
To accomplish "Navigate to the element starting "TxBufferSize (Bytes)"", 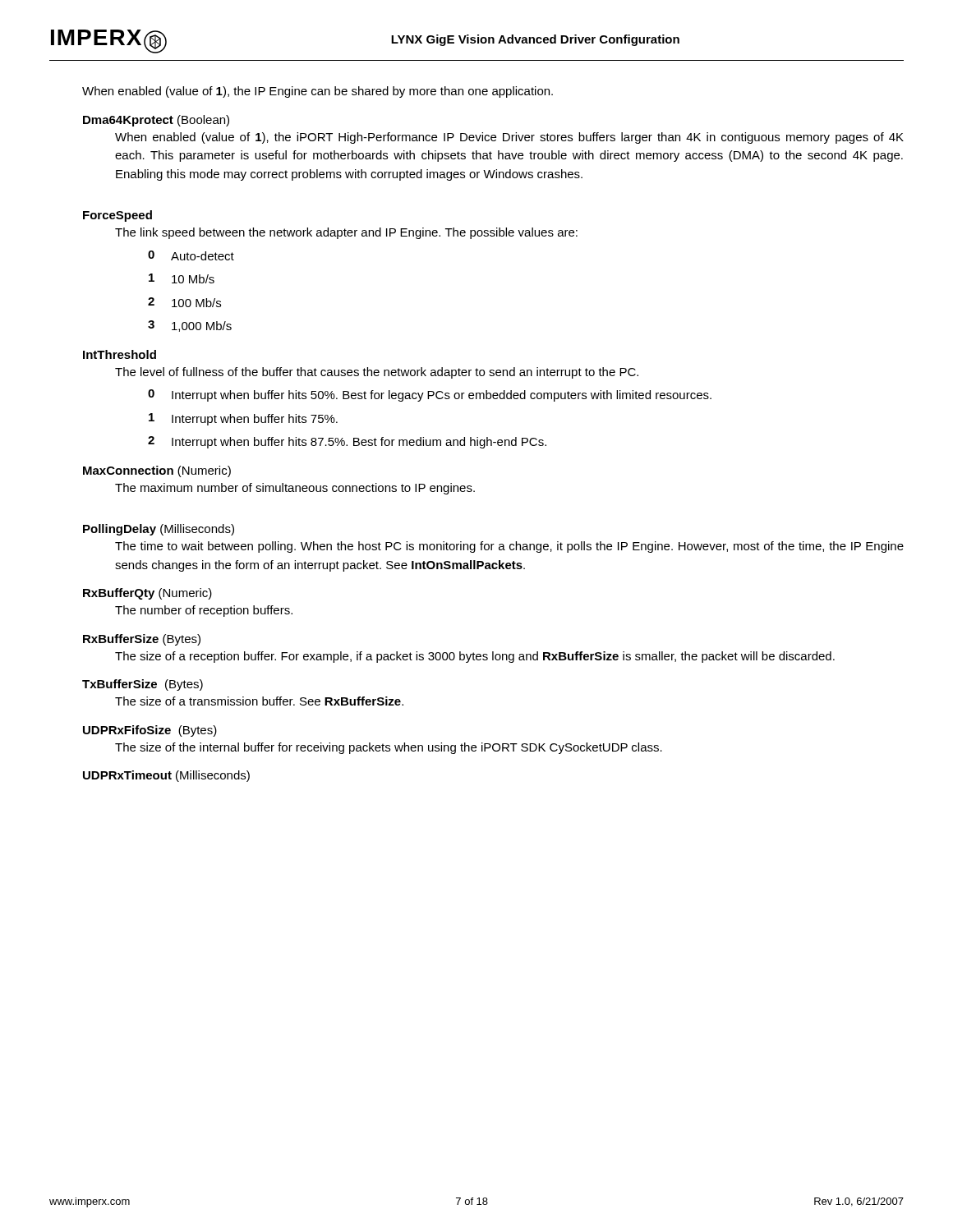I will tap(143, 684).
